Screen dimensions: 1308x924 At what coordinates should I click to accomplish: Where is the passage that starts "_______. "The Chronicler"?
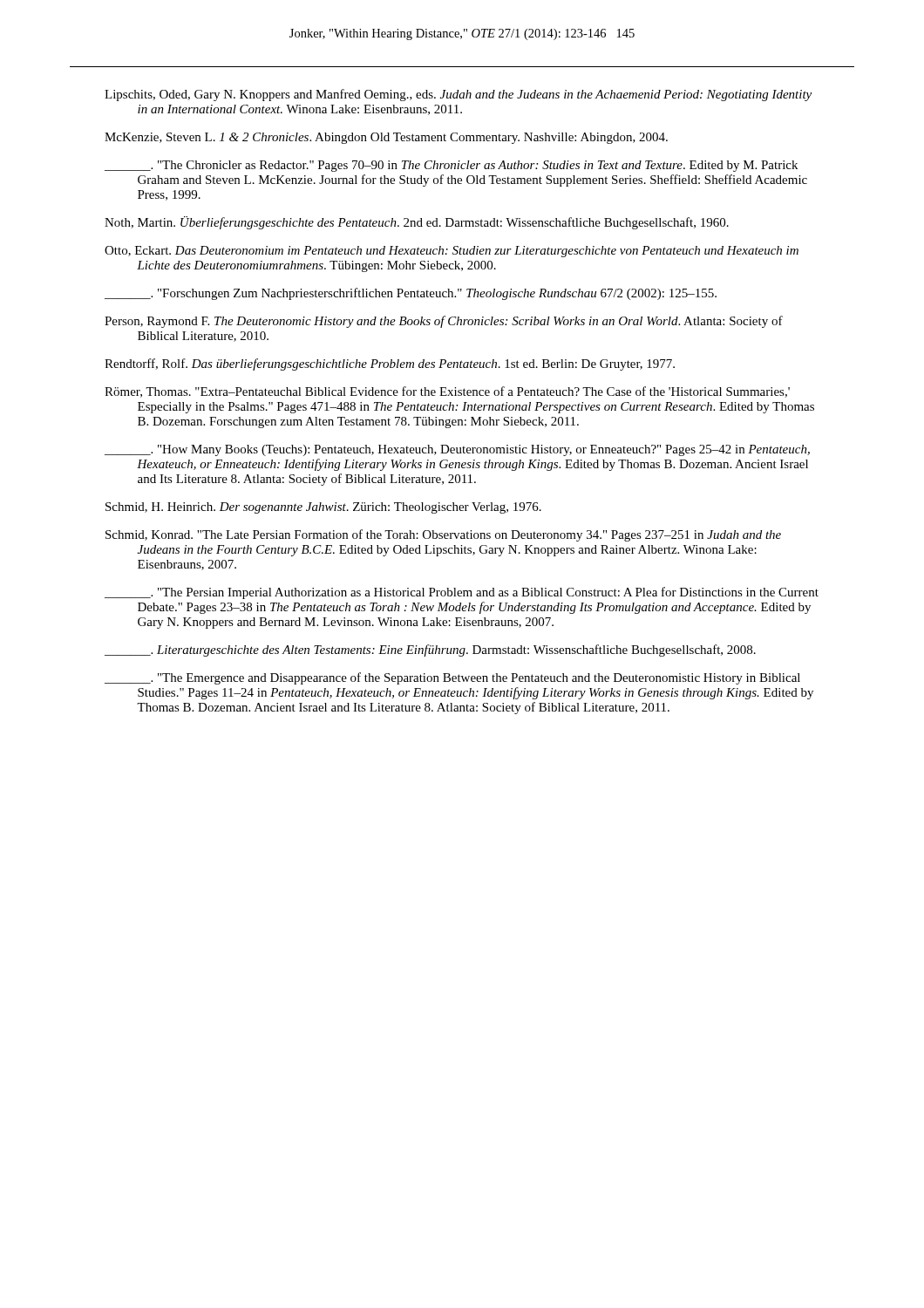pos(462,180)
